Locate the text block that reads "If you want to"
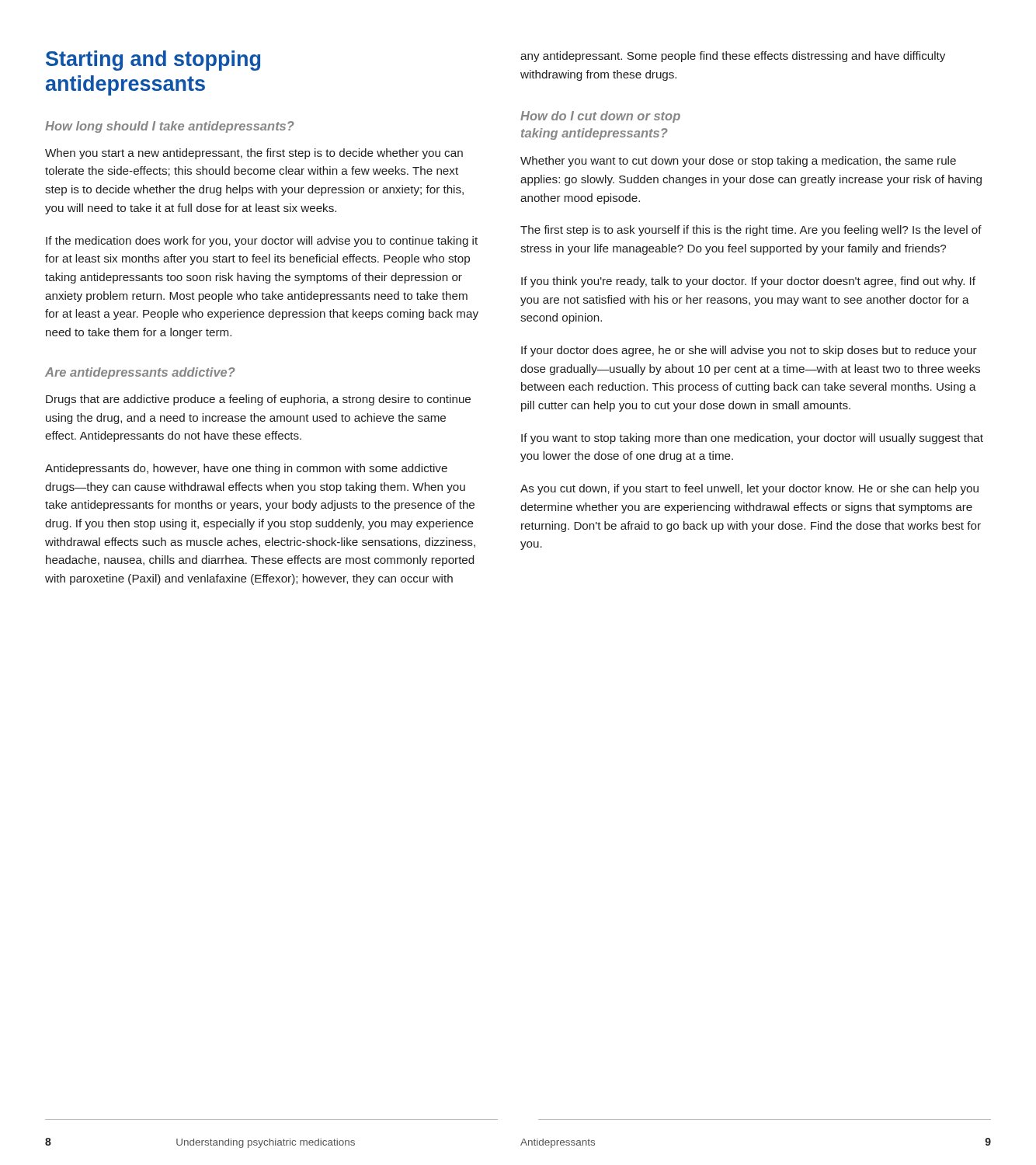This screenshot has height=1165, width=1036. (x=752, y=447)
